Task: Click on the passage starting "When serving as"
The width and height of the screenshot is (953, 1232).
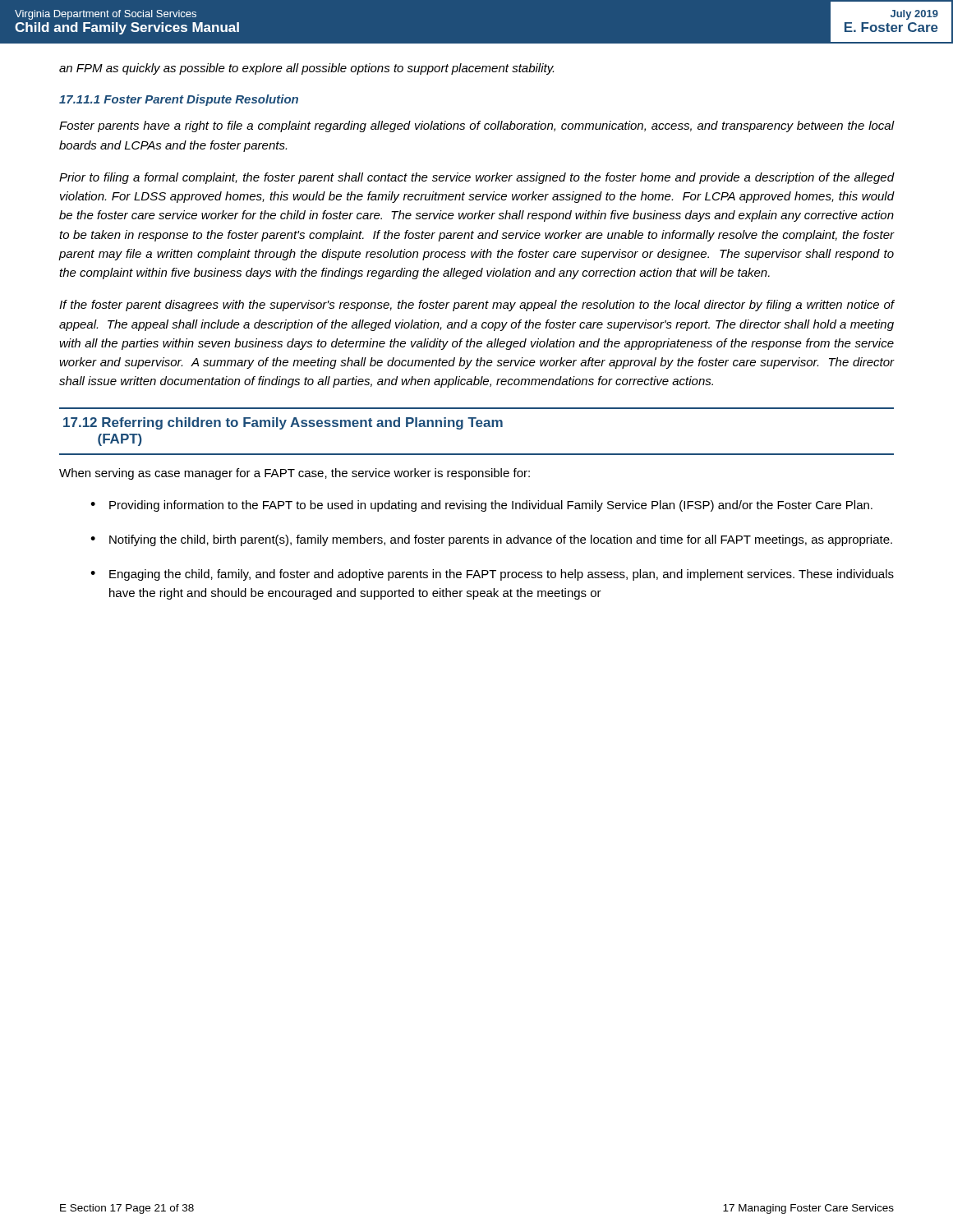Action: (x=295, y=472)
